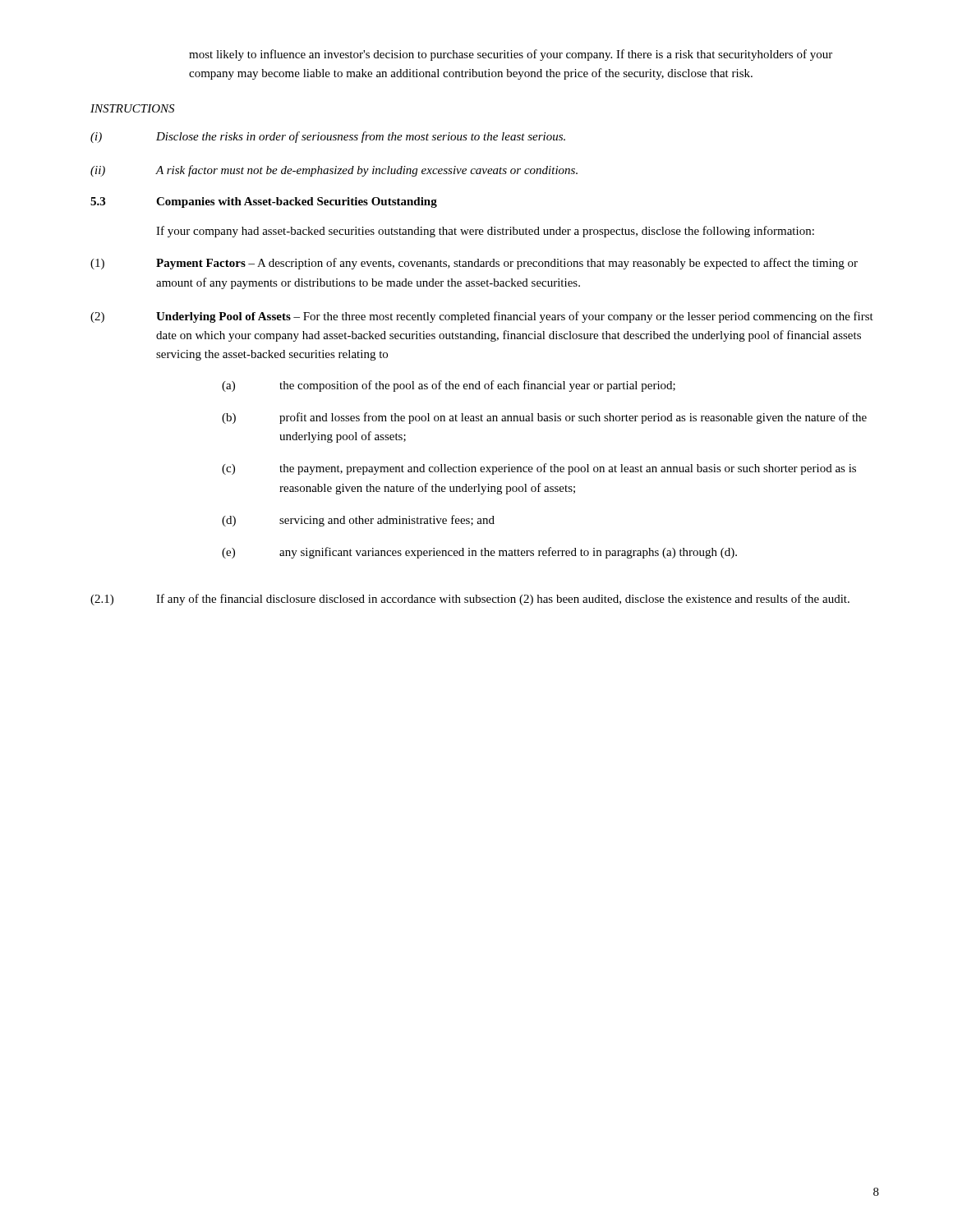953x1232 pixels.
Task: Click on the list item containing "(a) the composition of the pool as"
Action: (x=550, y=385)
